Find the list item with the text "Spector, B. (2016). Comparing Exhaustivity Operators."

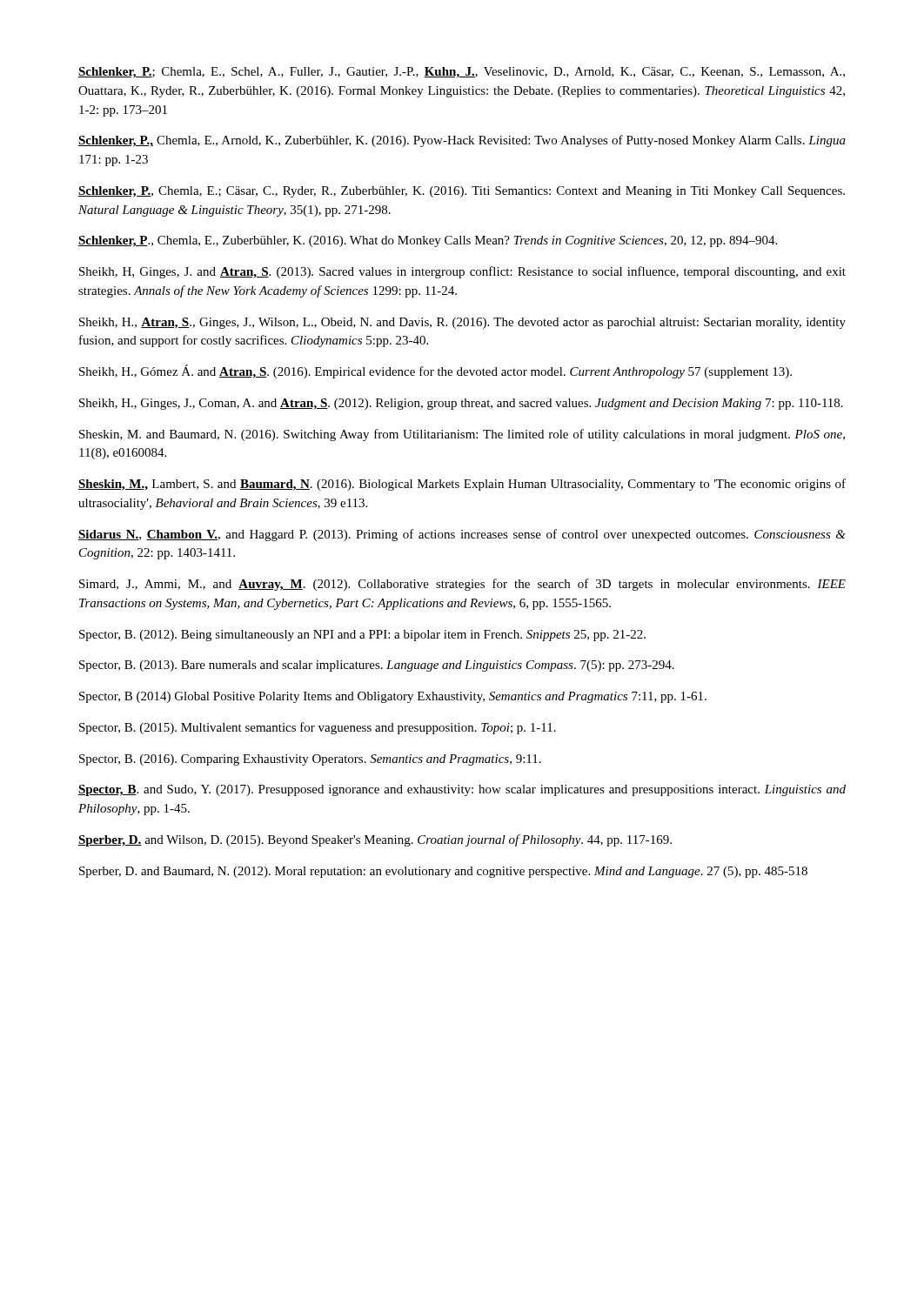pyautogui.click(x=310, y=758)
